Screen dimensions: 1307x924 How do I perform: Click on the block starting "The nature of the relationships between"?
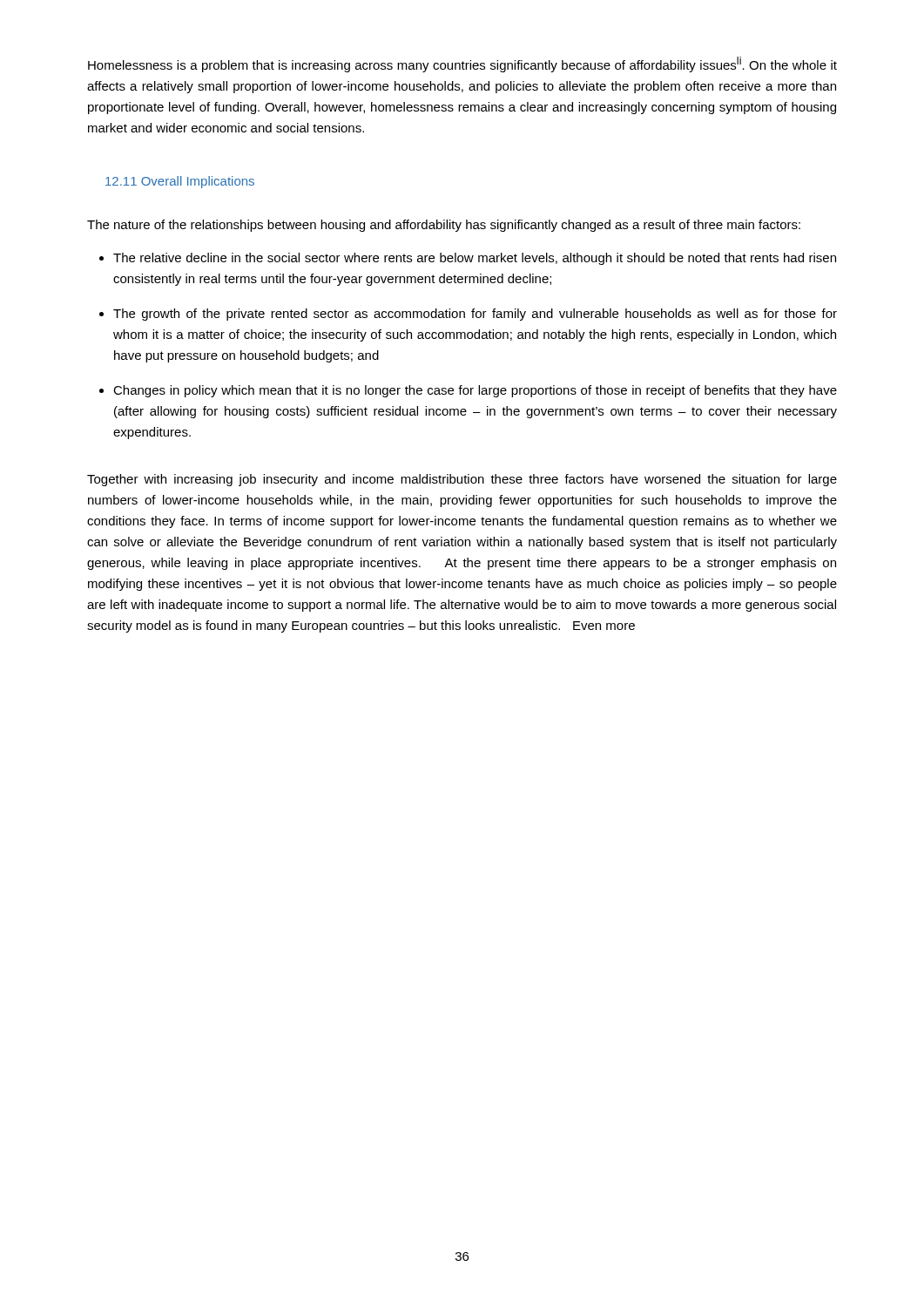(462, 225)
